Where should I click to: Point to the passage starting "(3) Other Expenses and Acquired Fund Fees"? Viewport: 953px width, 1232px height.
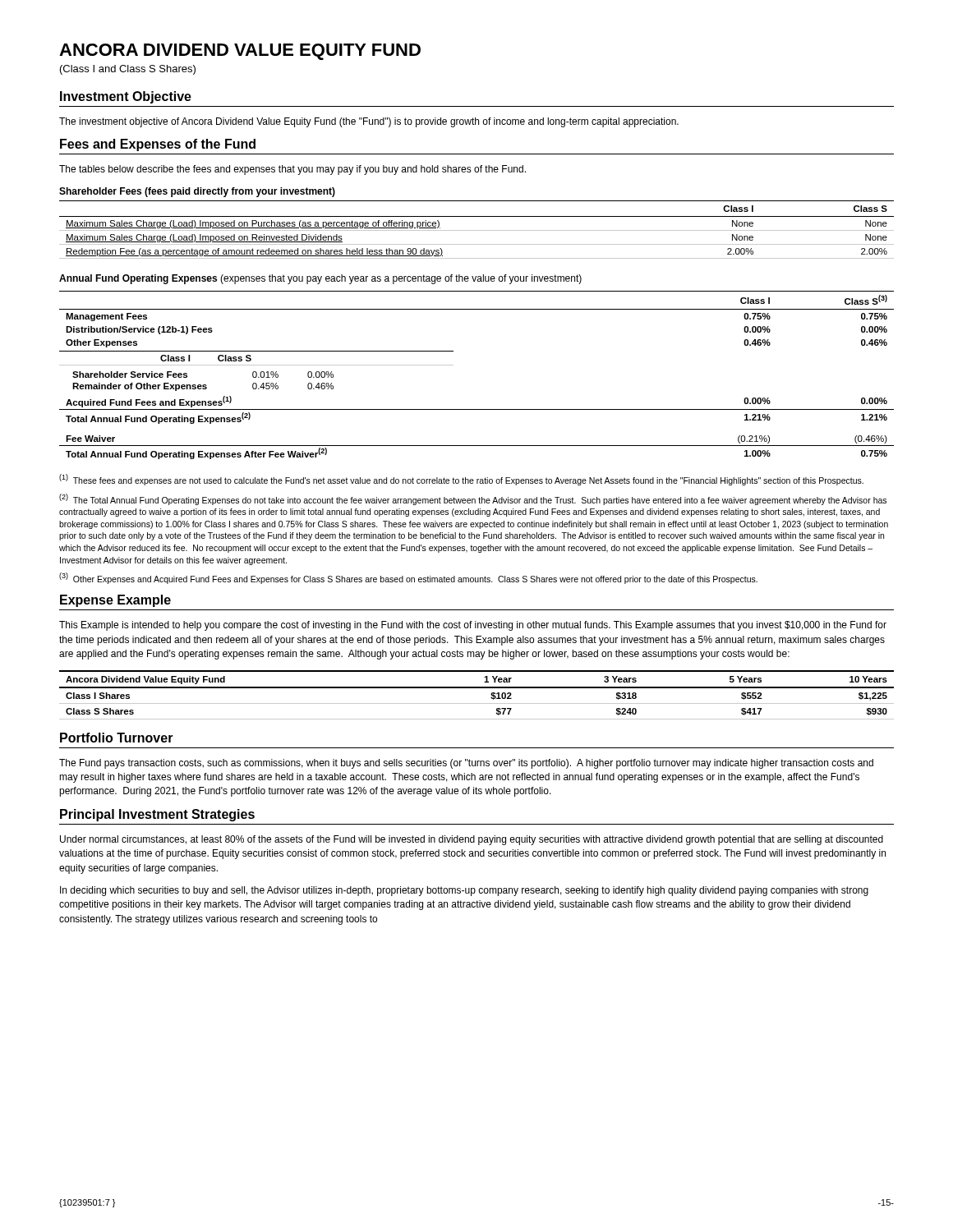click(409, 578)
